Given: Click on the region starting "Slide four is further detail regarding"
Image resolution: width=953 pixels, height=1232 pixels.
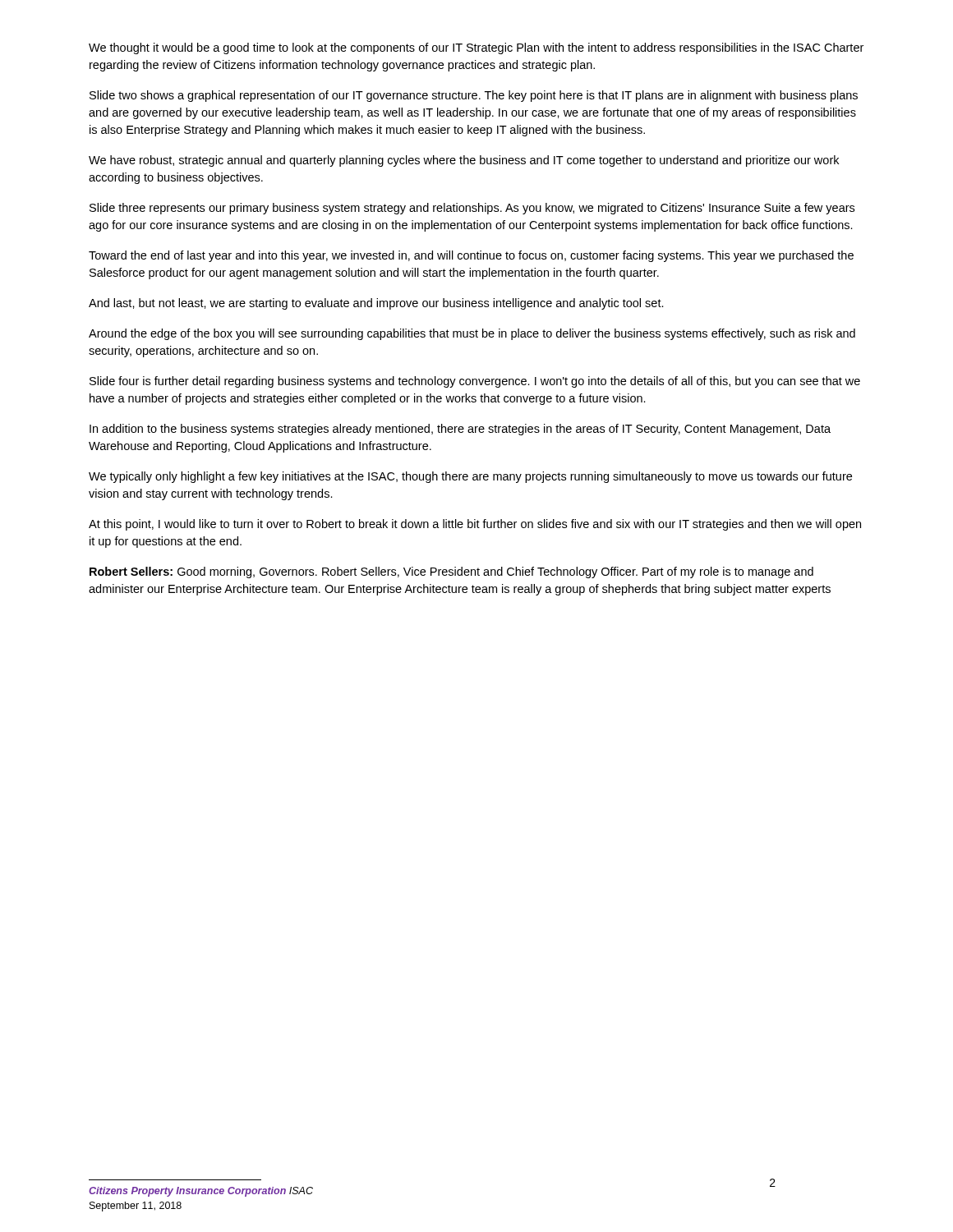Looking at the screenshot, I should coord(475,390).
